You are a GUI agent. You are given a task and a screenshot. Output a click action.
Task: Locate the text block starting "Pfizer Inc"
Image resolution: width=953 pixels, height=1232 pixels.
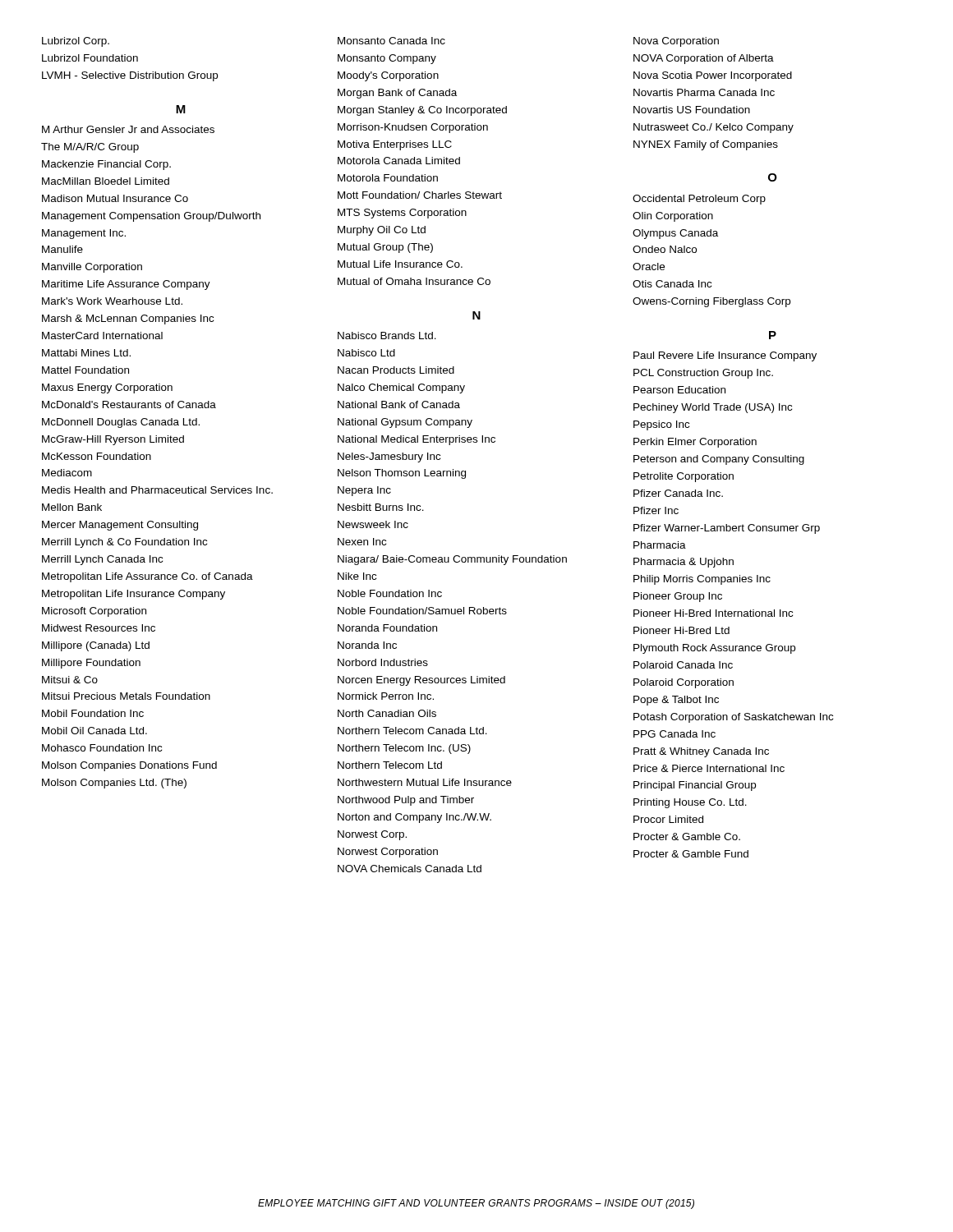[656, 510]
